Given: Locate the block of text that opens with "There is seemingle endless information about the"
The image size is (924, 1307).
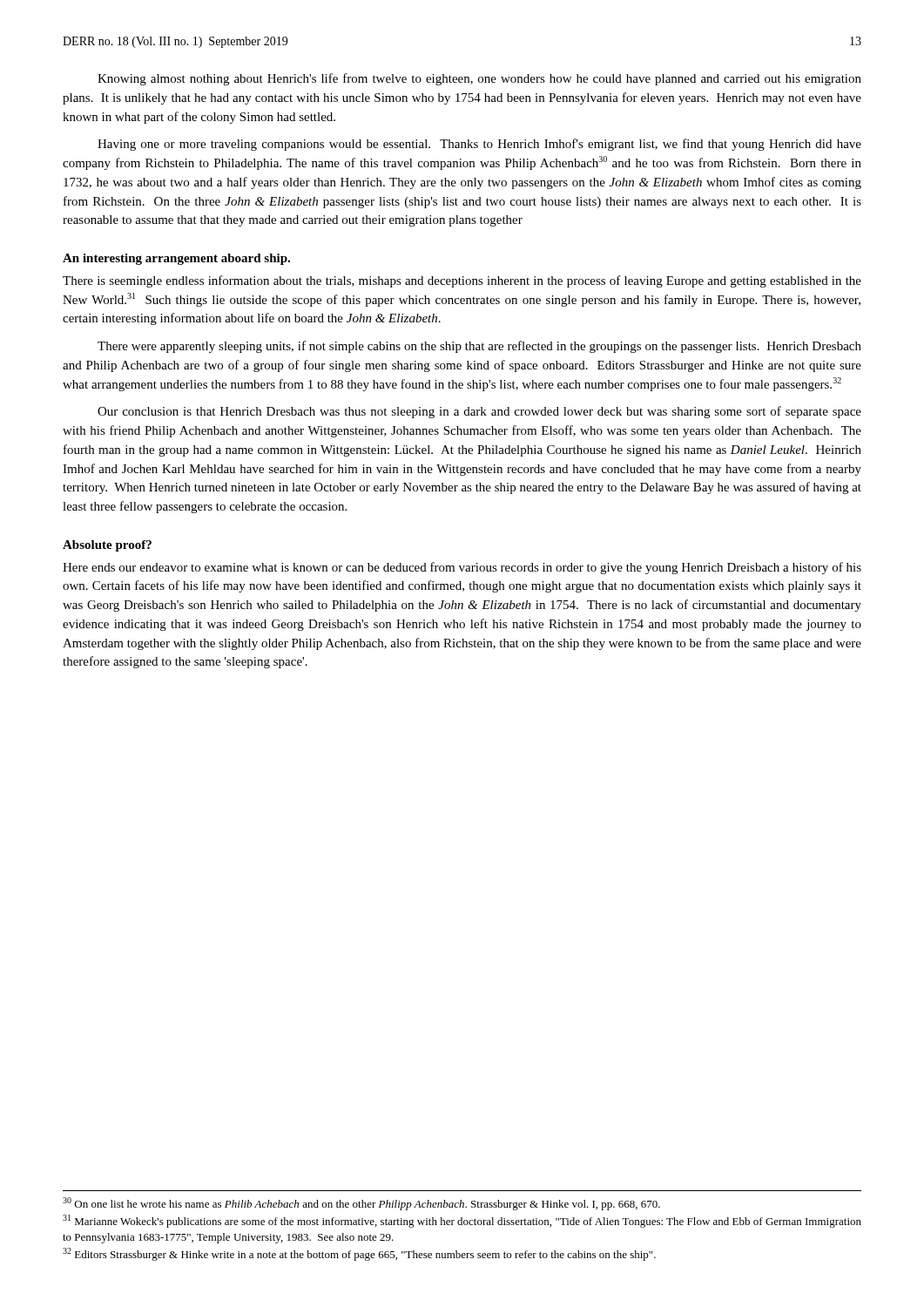Looking at the screenshot, I should [462, 300].
